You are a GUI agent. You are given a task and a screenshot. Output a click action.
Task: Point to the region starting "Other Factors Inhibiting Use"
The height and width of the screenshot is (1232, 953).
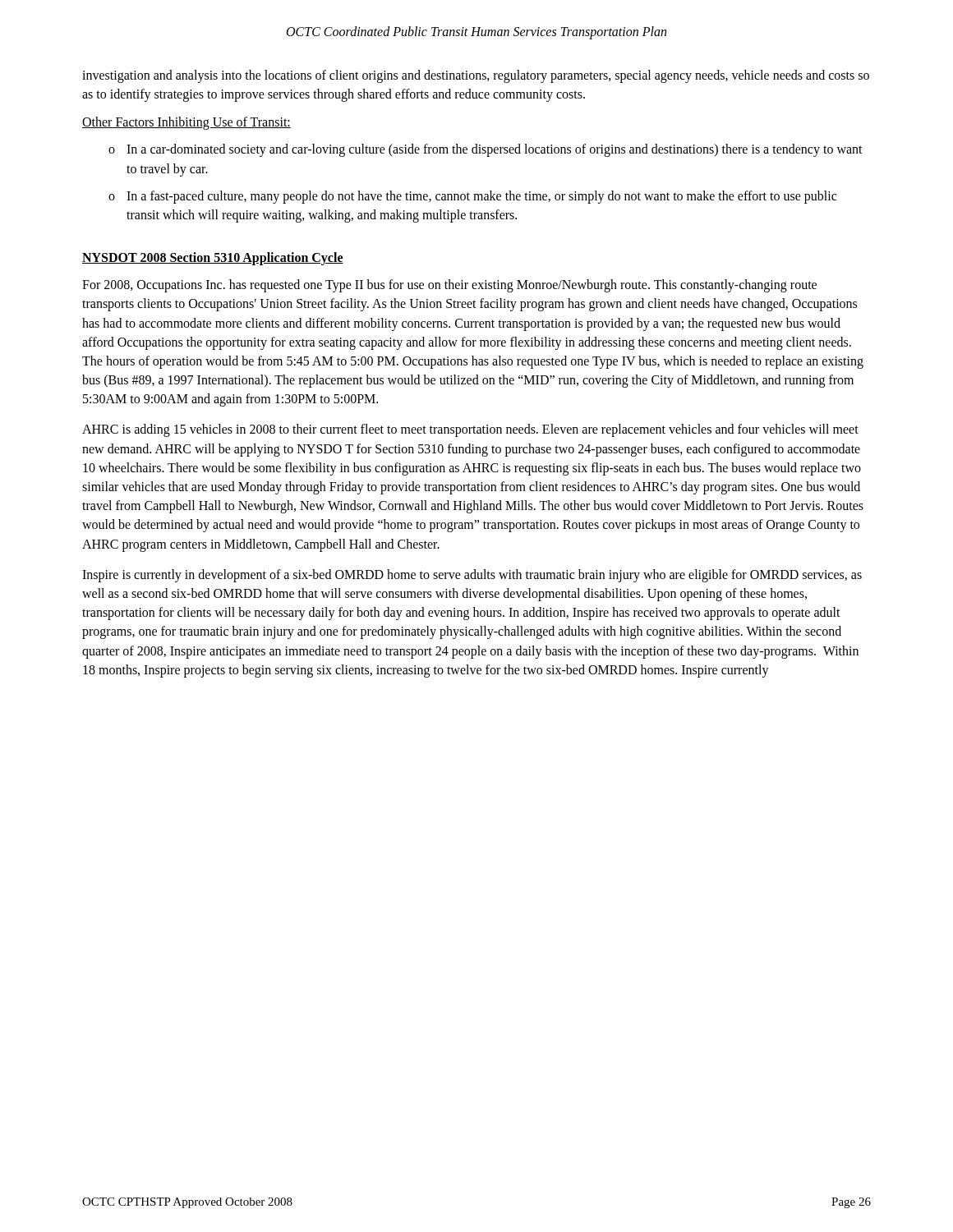coord(186,123)
